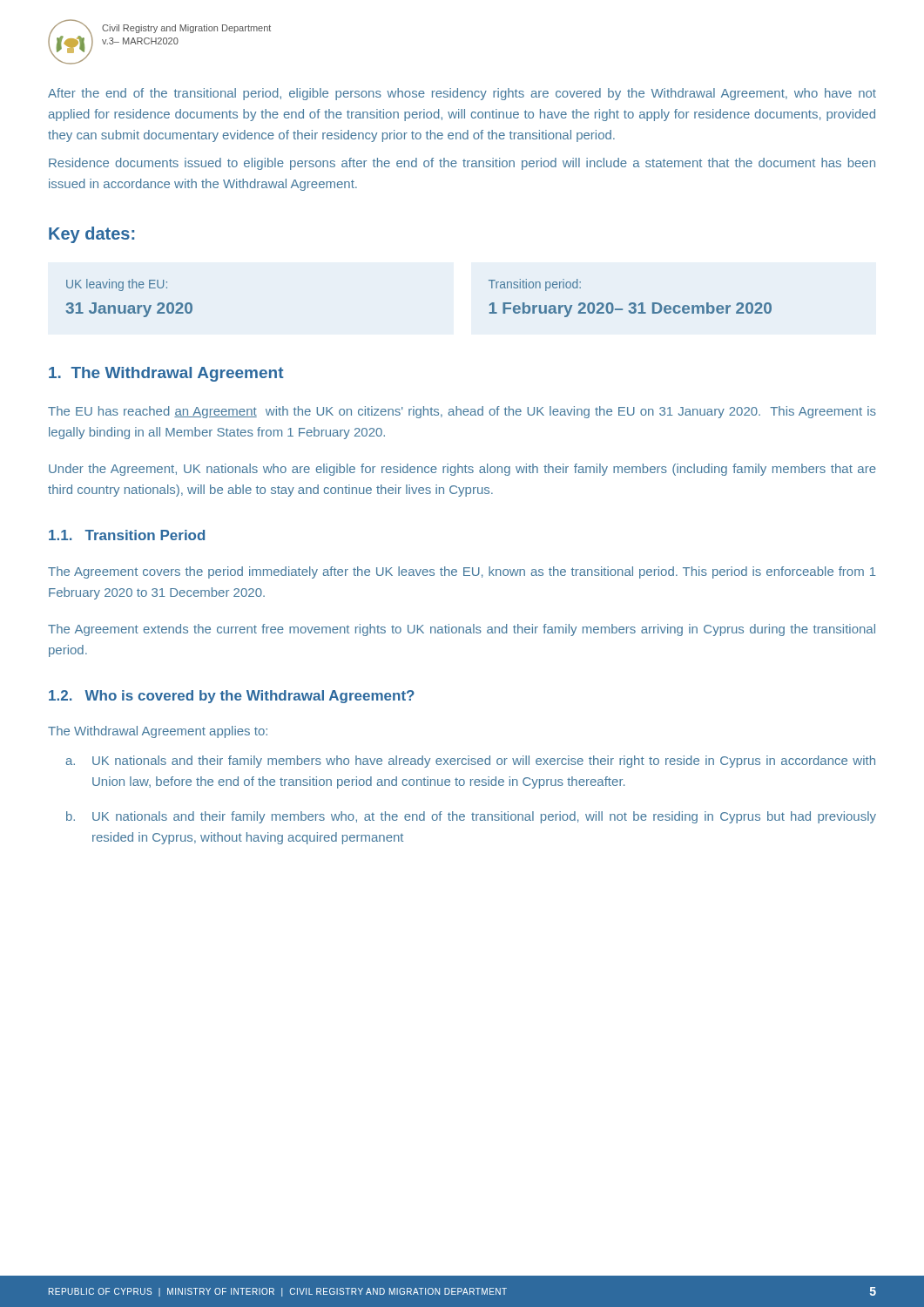This screenshot has height=1307, width=924.
Task: Select the text starting "The Agreement extends the current free"
Action: click(462, 639)
